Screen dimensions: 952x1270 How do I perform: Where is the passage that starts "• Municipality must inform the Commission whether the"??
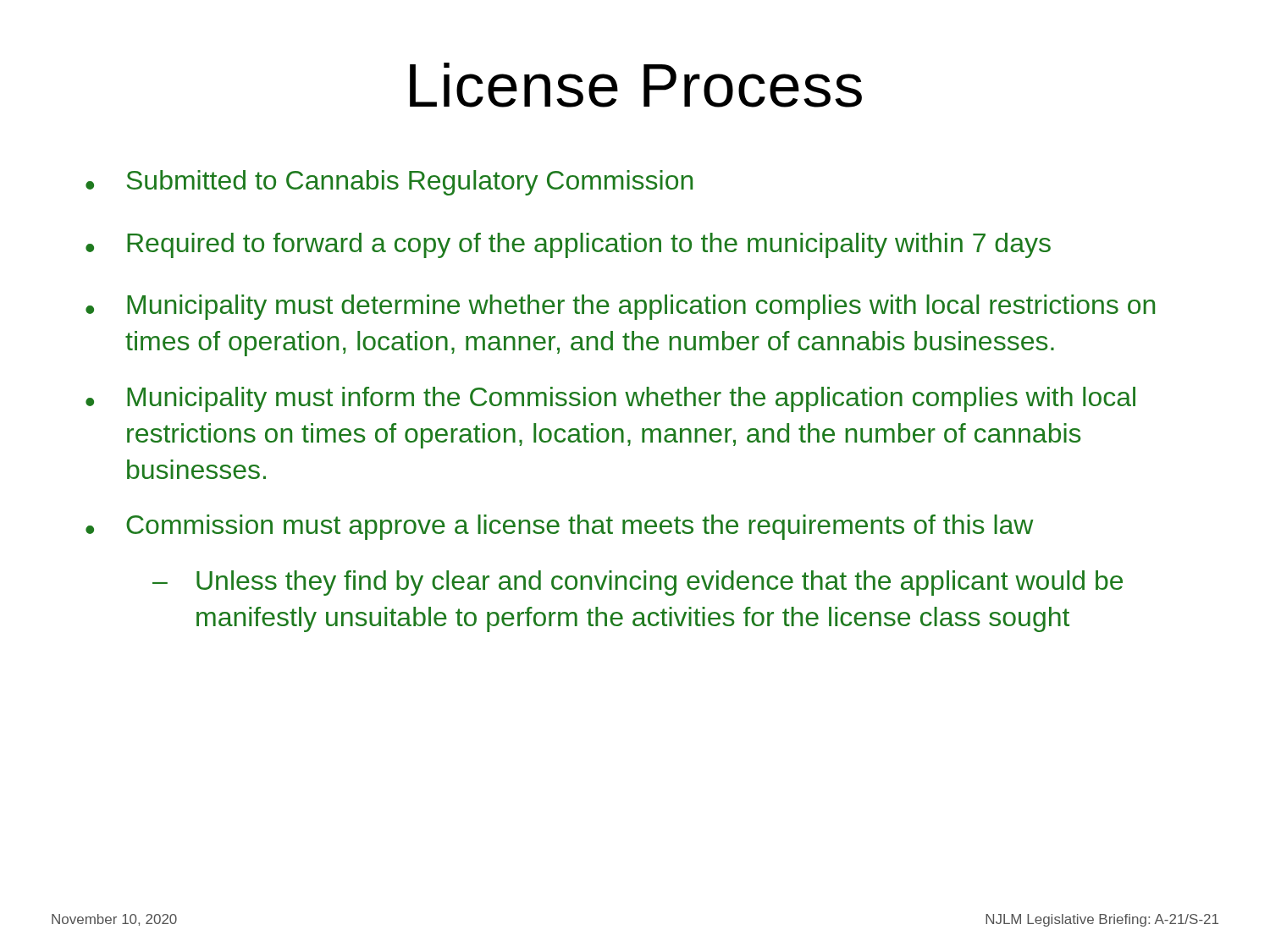coord(635,434)
